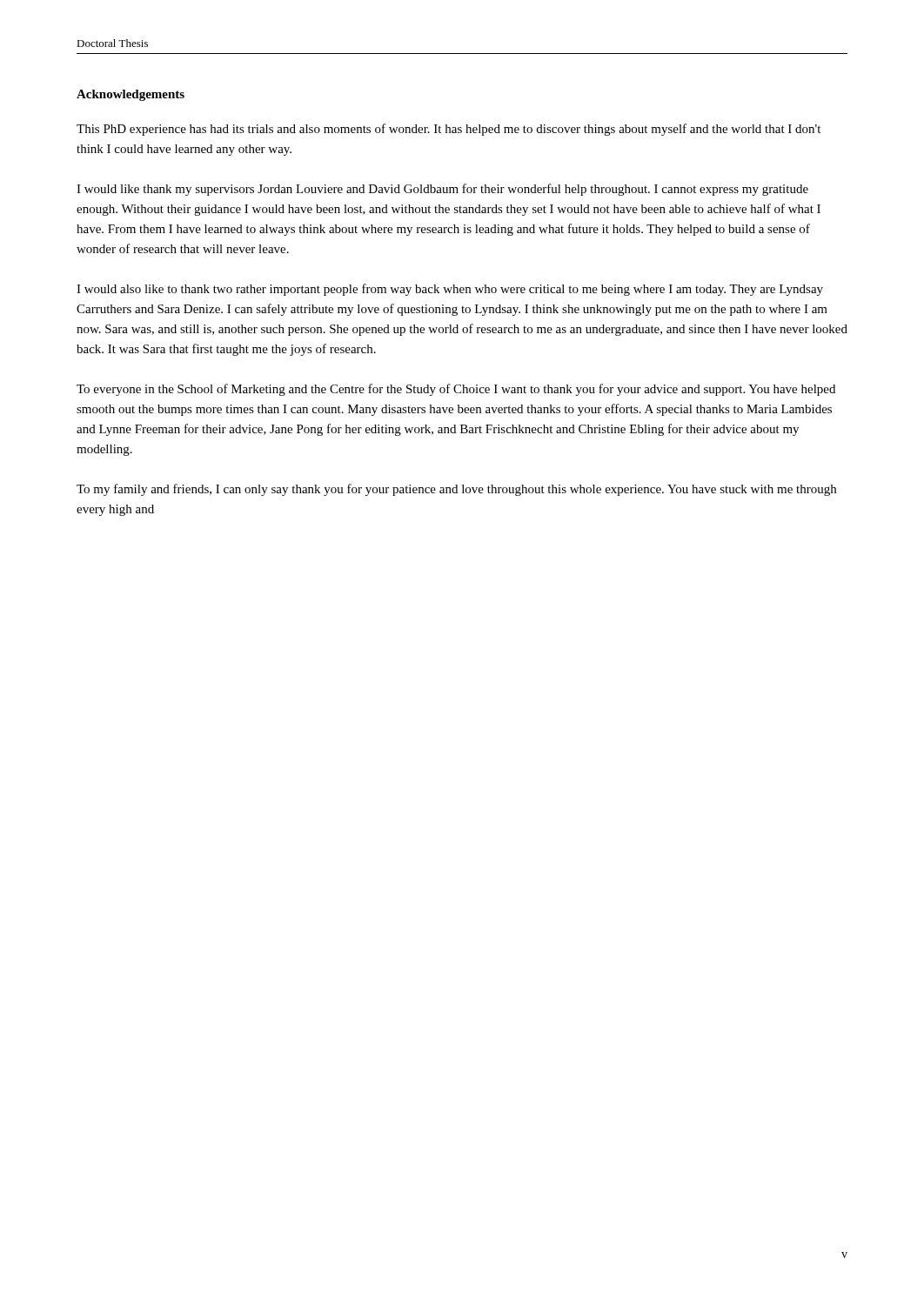Locate the block of text that opens with "To my family and friends,"

coord(457,499)
